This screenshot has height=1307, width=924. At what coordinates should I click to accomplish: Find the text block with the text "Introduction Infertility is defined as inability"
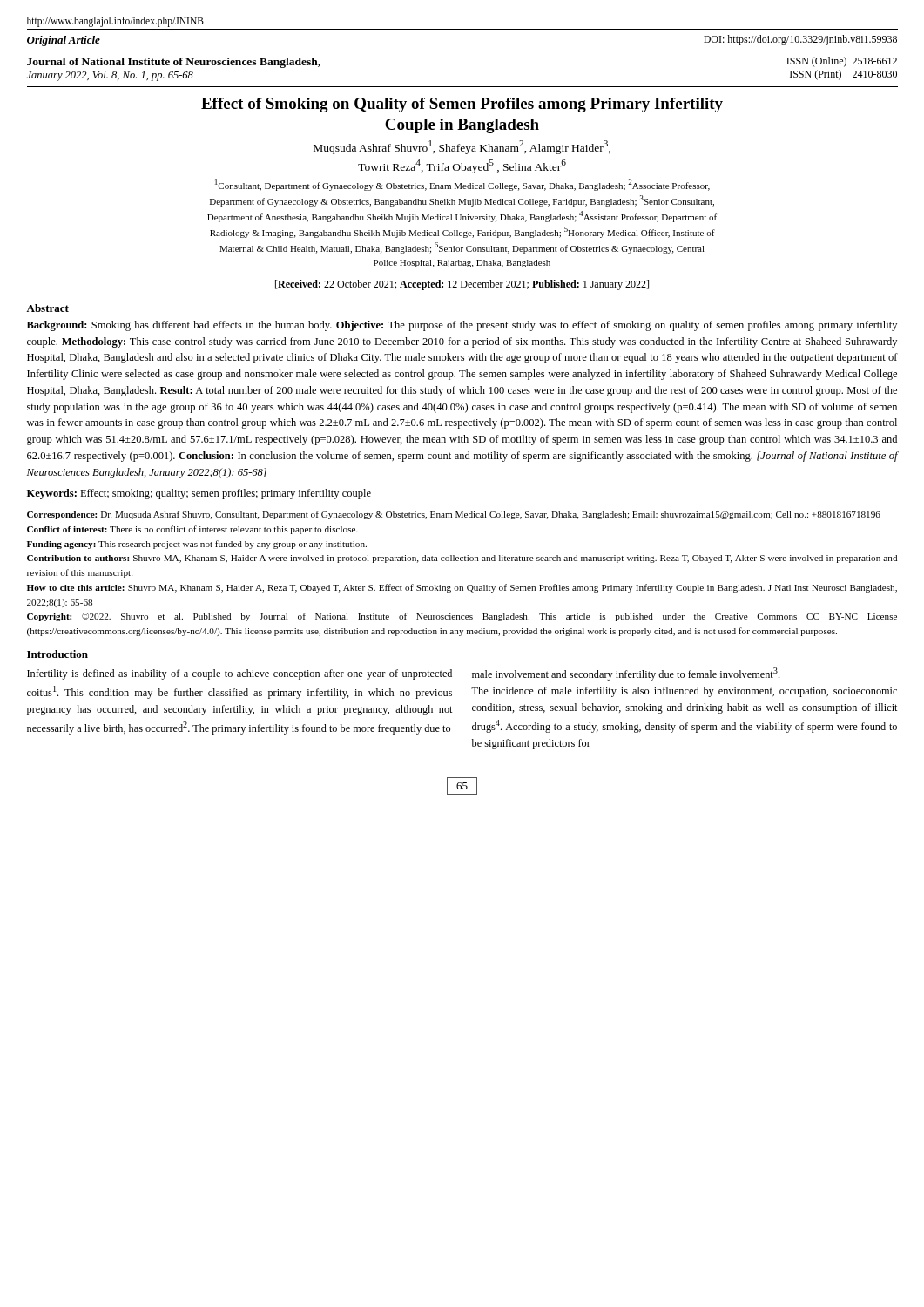239,690
